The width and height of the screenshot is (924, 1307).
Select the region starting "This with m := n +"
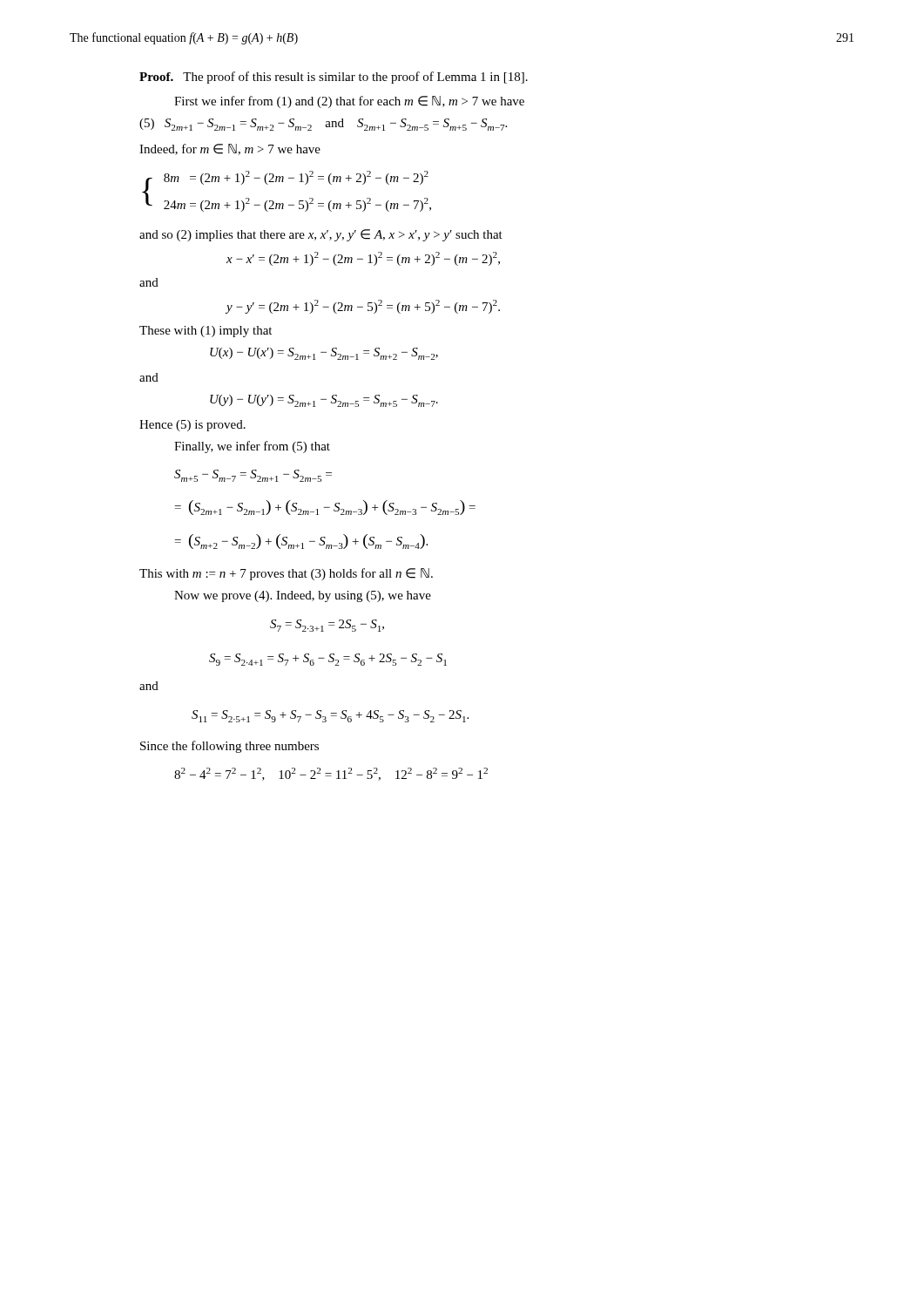[286, 573]
